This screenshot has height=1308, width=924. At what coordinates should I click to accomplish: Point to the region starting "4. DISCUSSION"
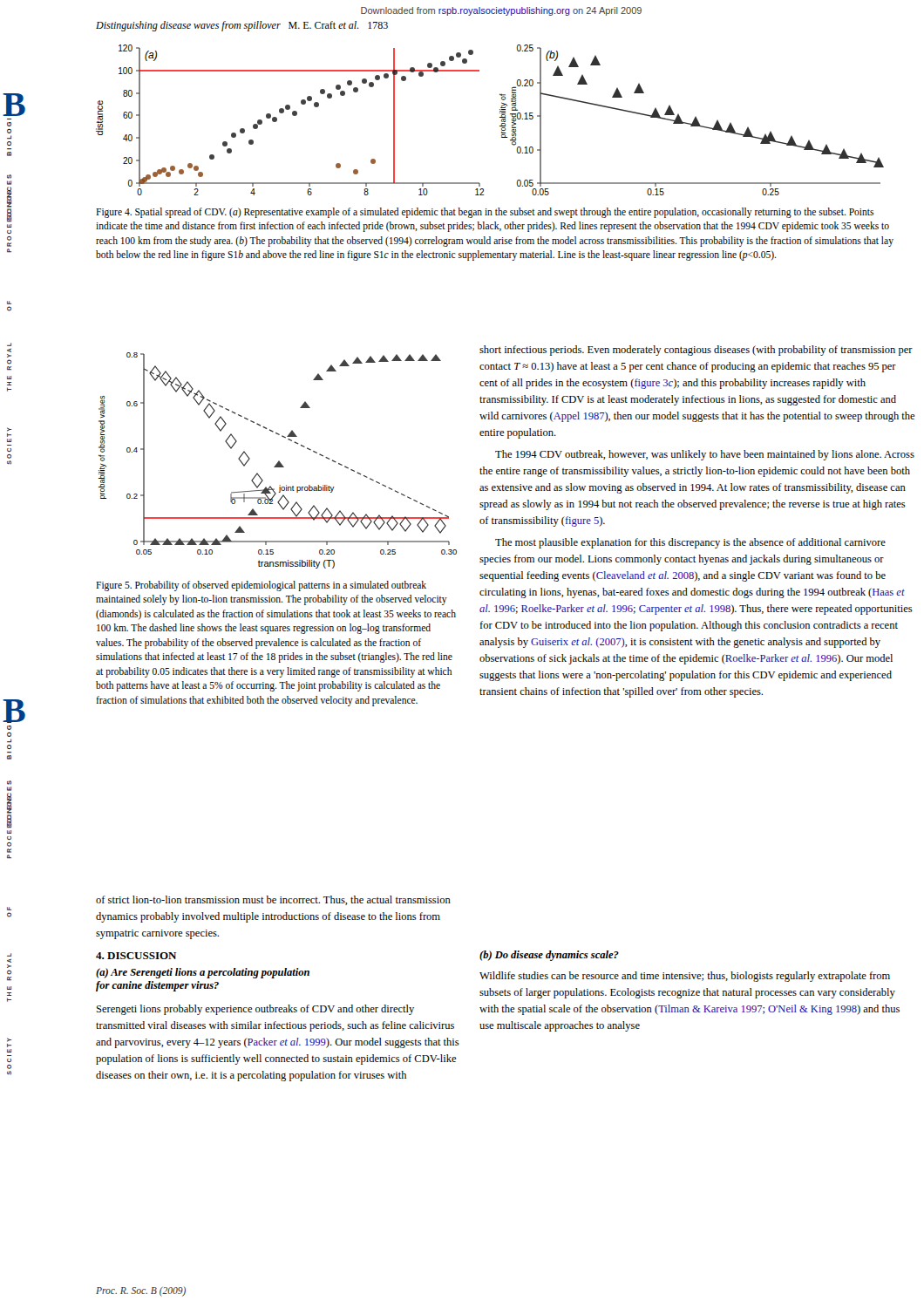136,955
